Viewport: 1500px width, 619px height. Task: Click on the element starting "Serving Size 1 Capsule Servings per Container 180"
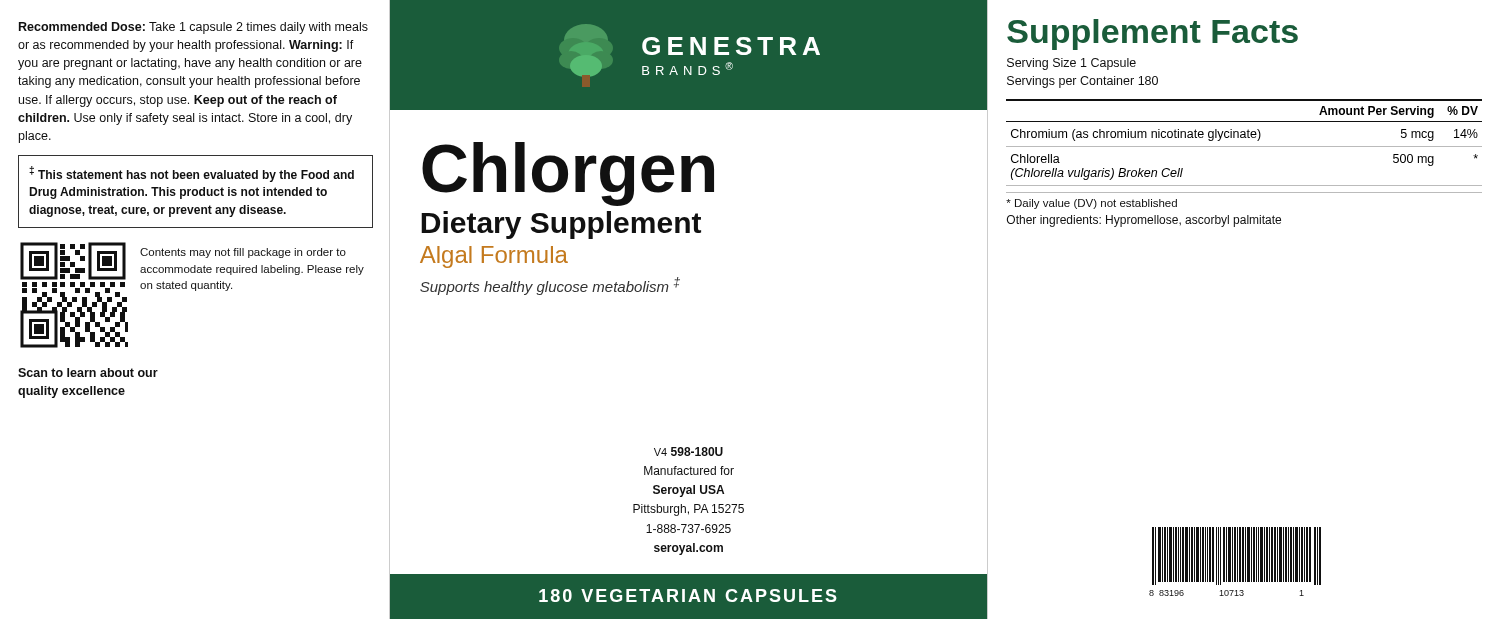1082,72
